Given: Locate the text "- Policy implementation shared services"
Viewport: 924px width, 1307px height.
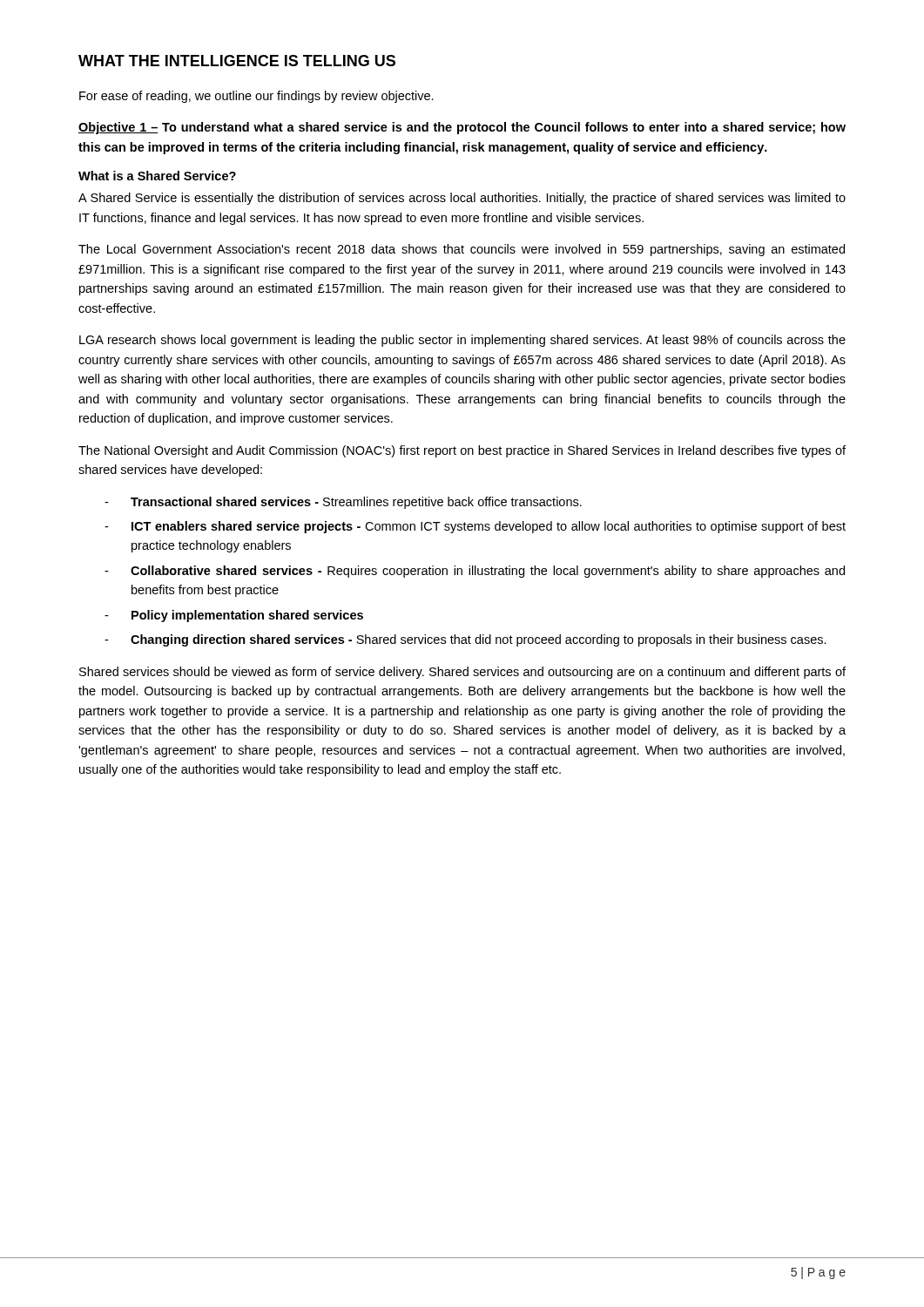Looking at the screenshot, I should point(234,616).
